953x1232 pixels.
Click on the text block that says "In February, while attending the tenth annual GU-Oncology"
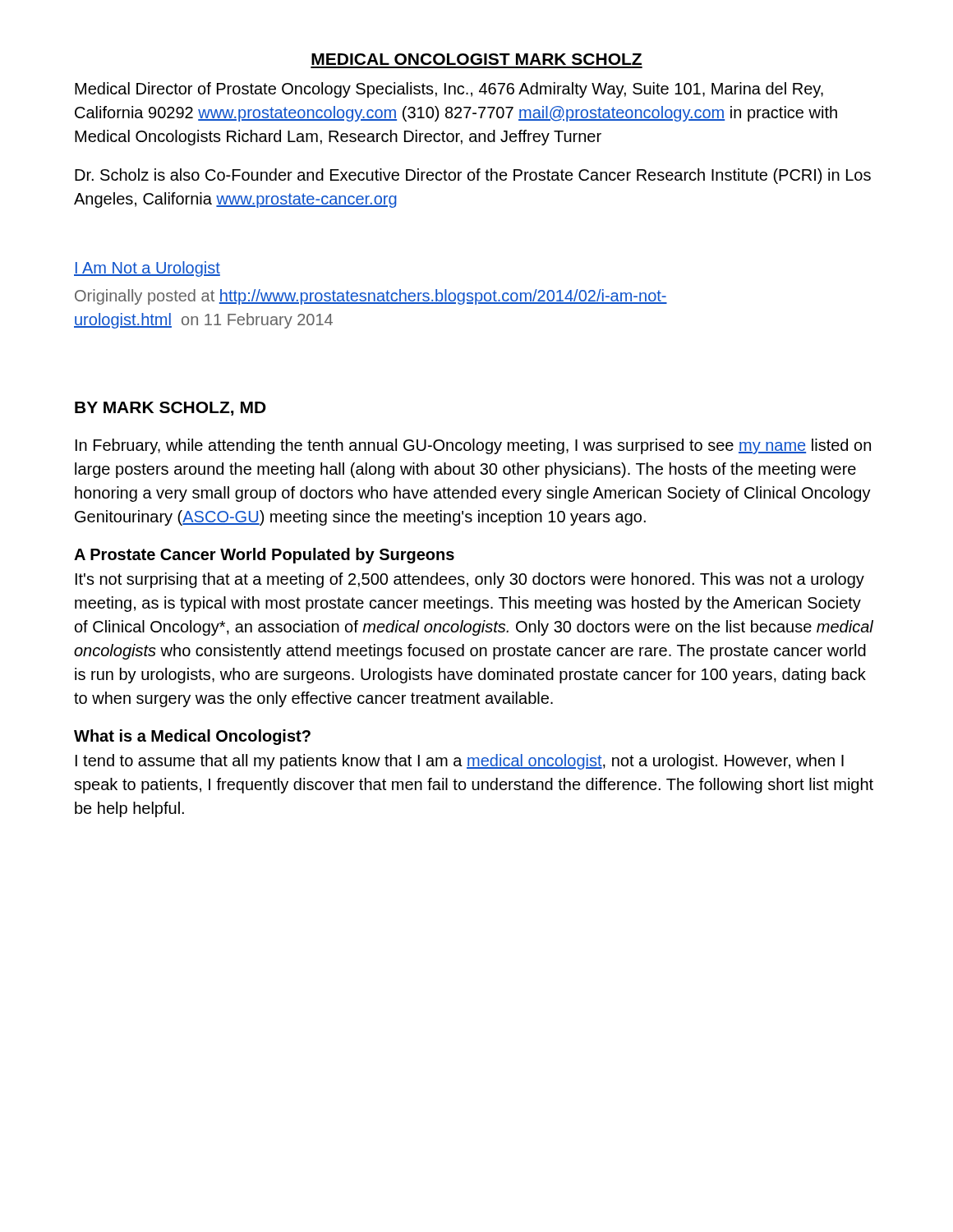[473, 481]
